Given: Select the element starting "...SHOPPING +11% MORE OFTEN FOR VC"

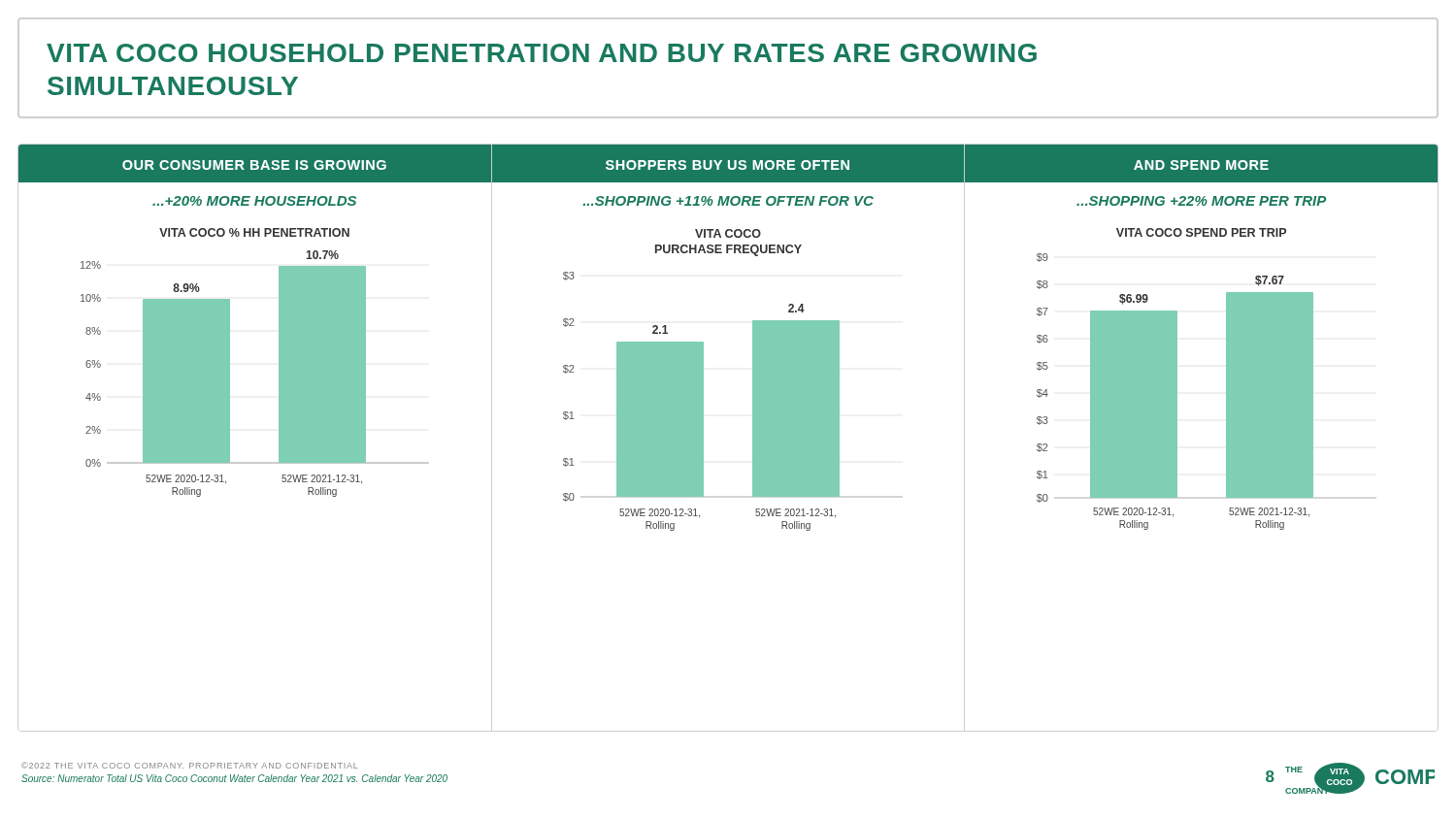Looking at the screenshot, I should [728, 200].
